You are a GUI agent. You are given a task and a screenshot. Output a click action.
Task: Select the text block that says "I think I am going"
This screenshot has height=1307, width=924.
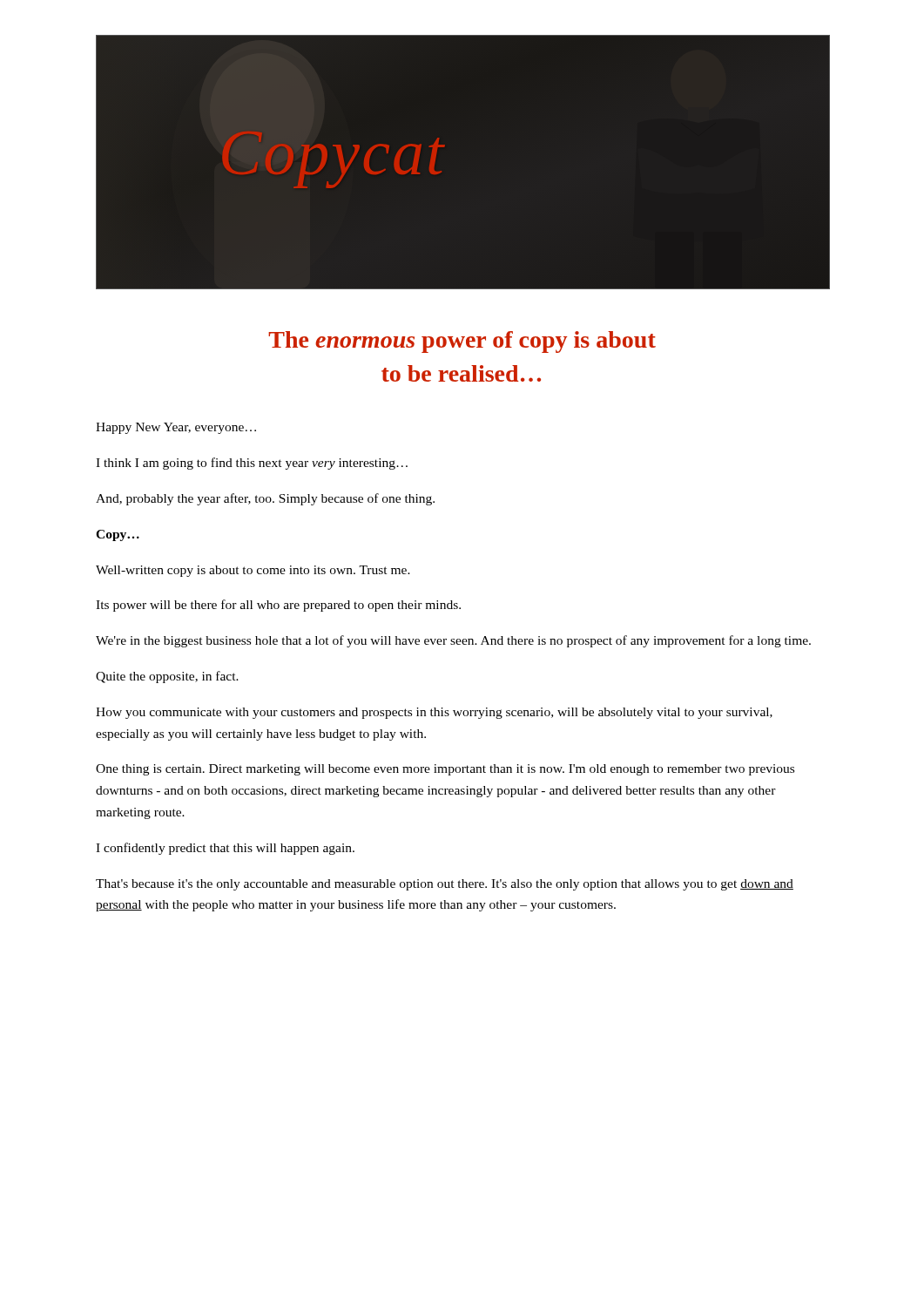click(x=252, y=462)
